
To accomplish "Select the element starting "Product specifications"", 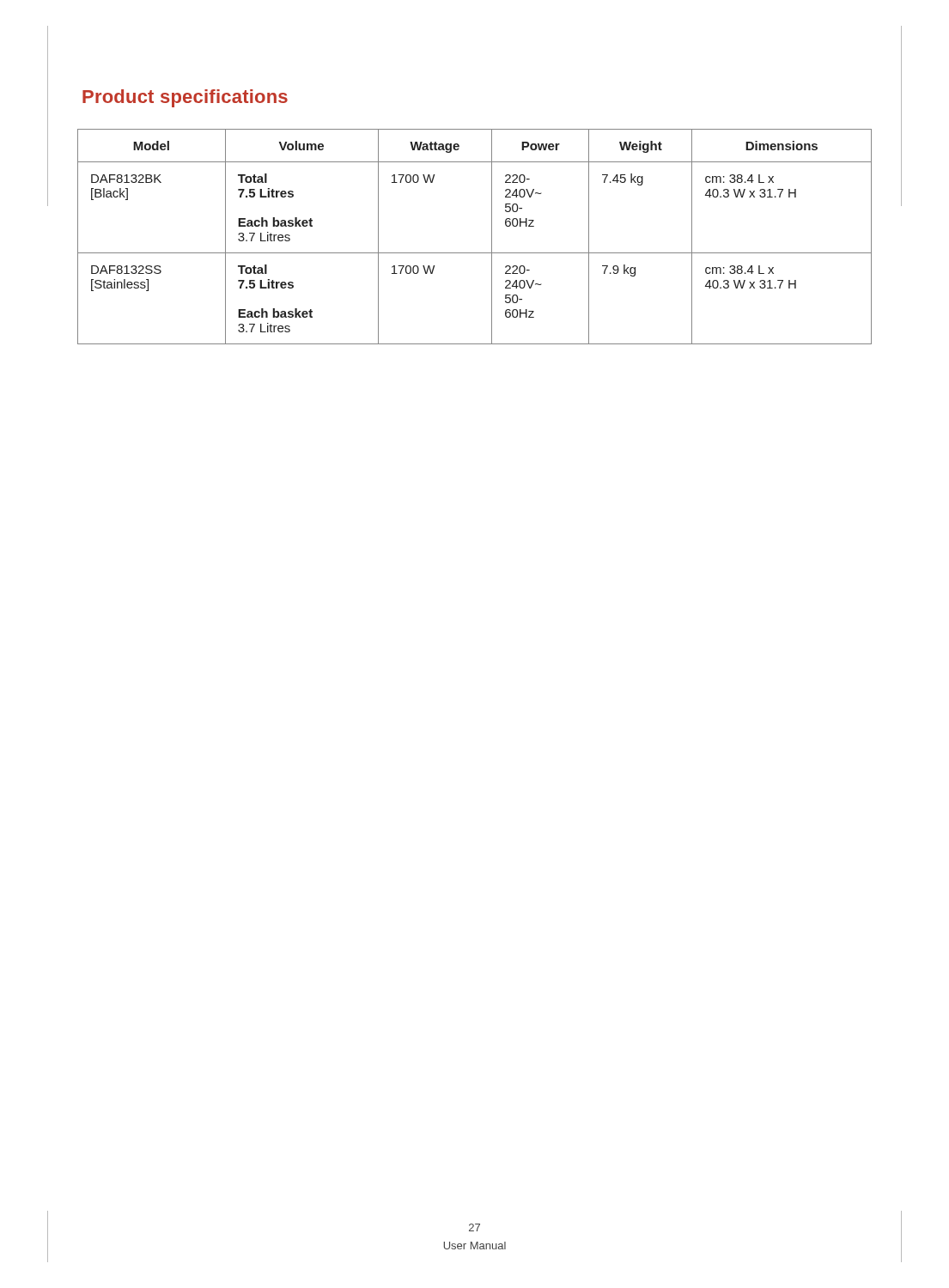I will (185, 97).
